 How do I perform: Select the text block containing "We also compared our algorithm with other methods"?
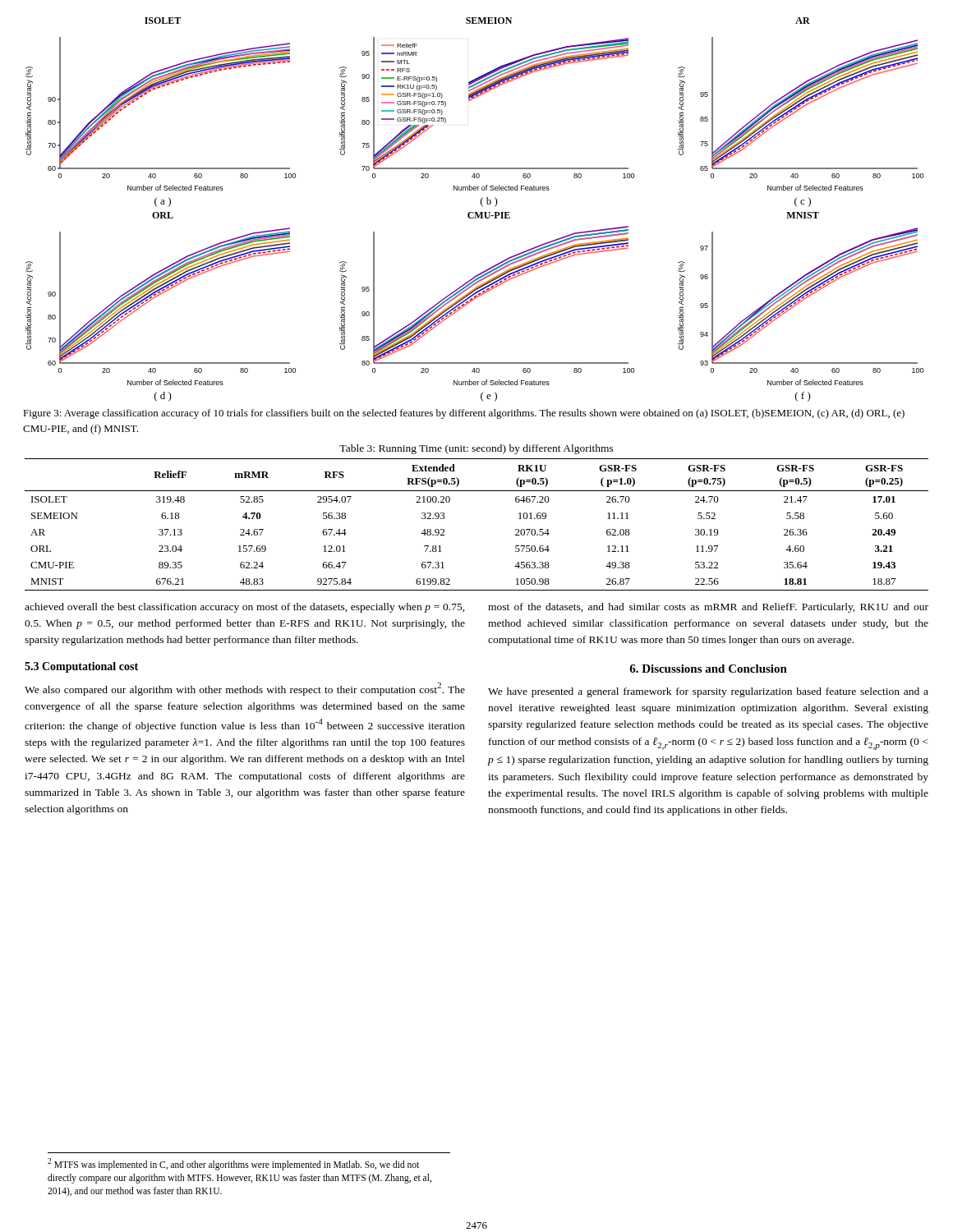(x=245, y=748)
